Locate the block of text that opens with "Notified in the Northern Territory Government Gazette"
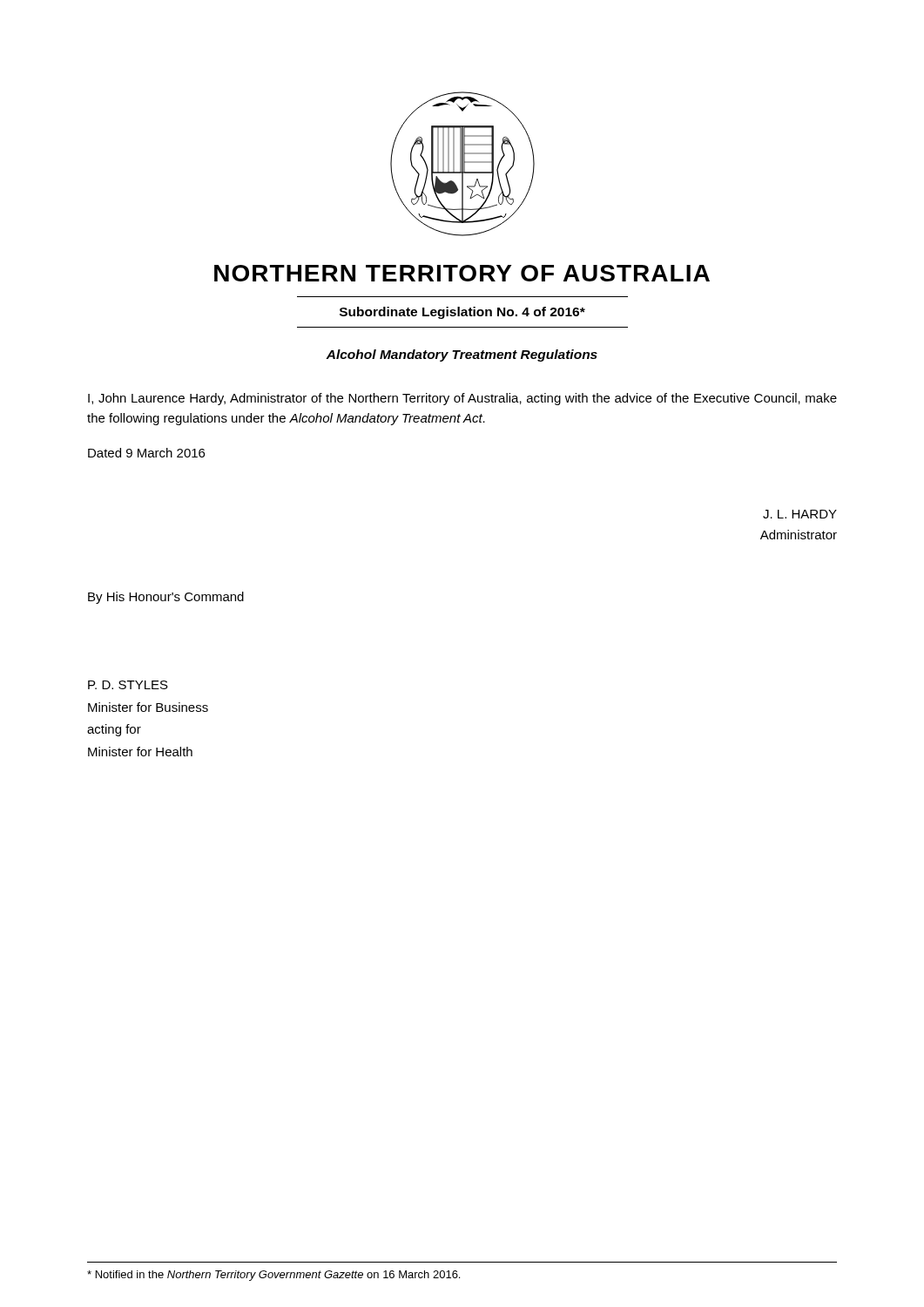The image size is (924, 1307). [x=274, y=1274]
